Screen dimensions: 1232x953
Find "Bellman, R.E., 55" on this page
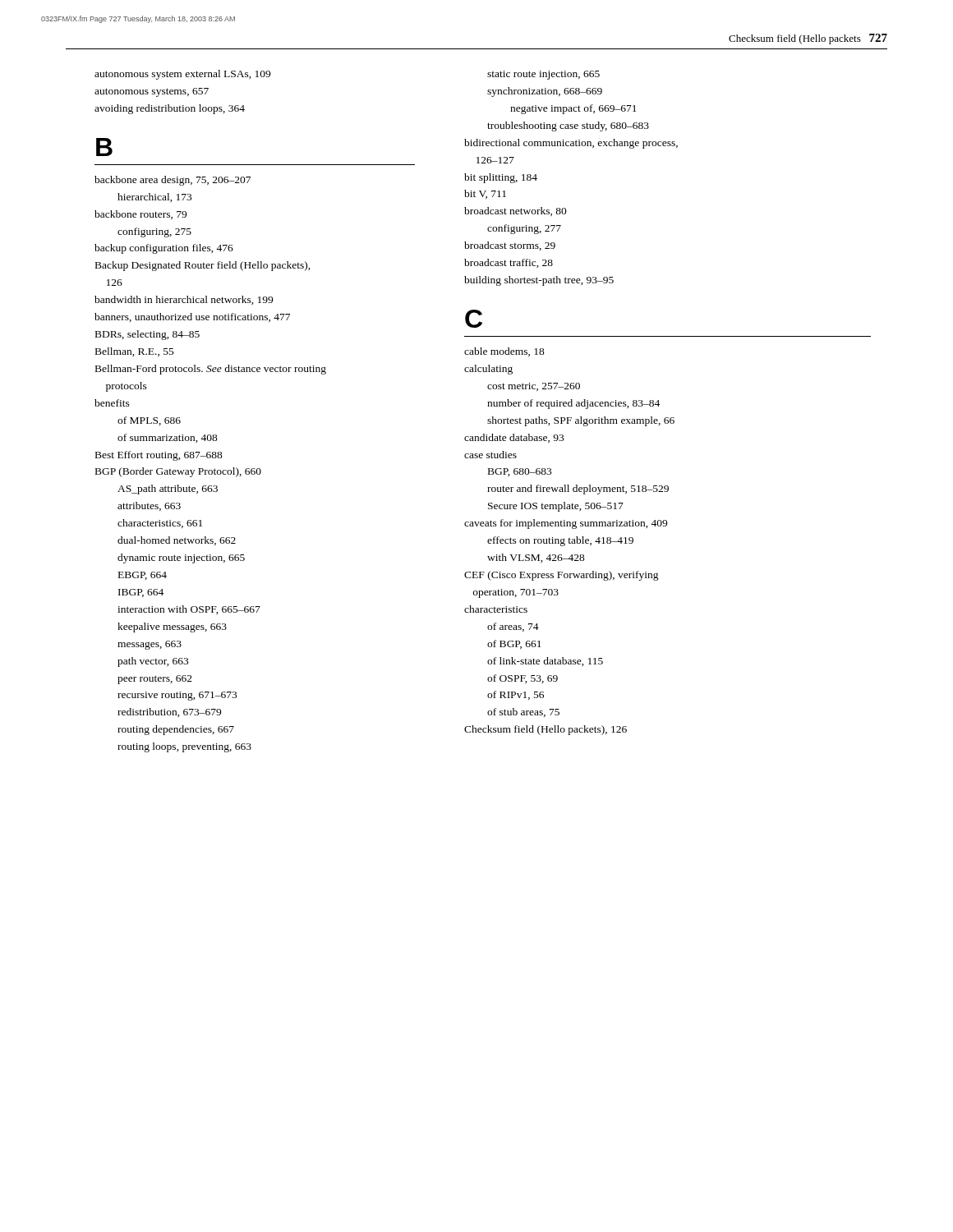(x=134, y=351)
